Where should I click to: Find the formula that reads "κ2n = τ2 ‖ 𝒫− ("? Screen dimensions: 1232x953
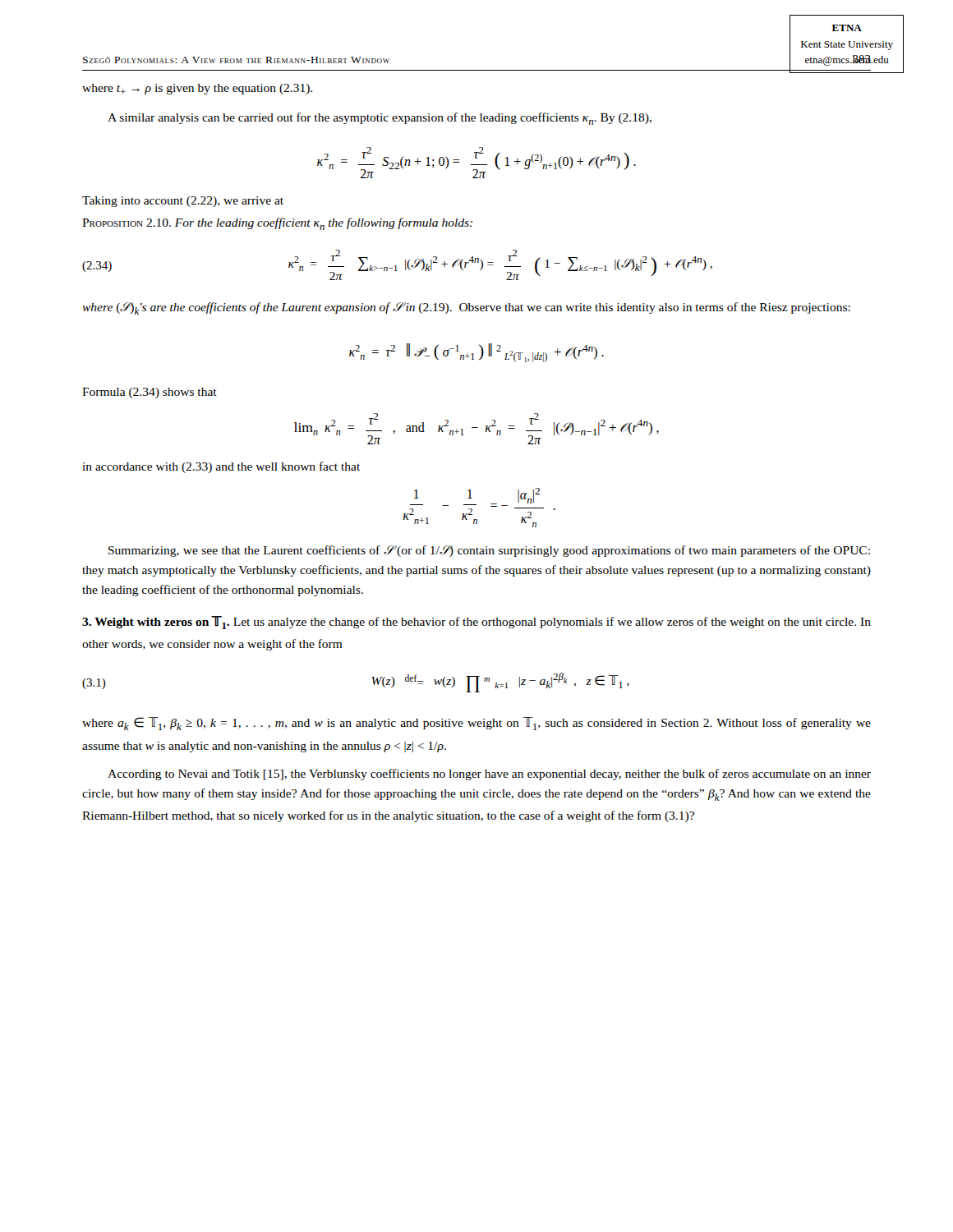click(x=476, y=352)
